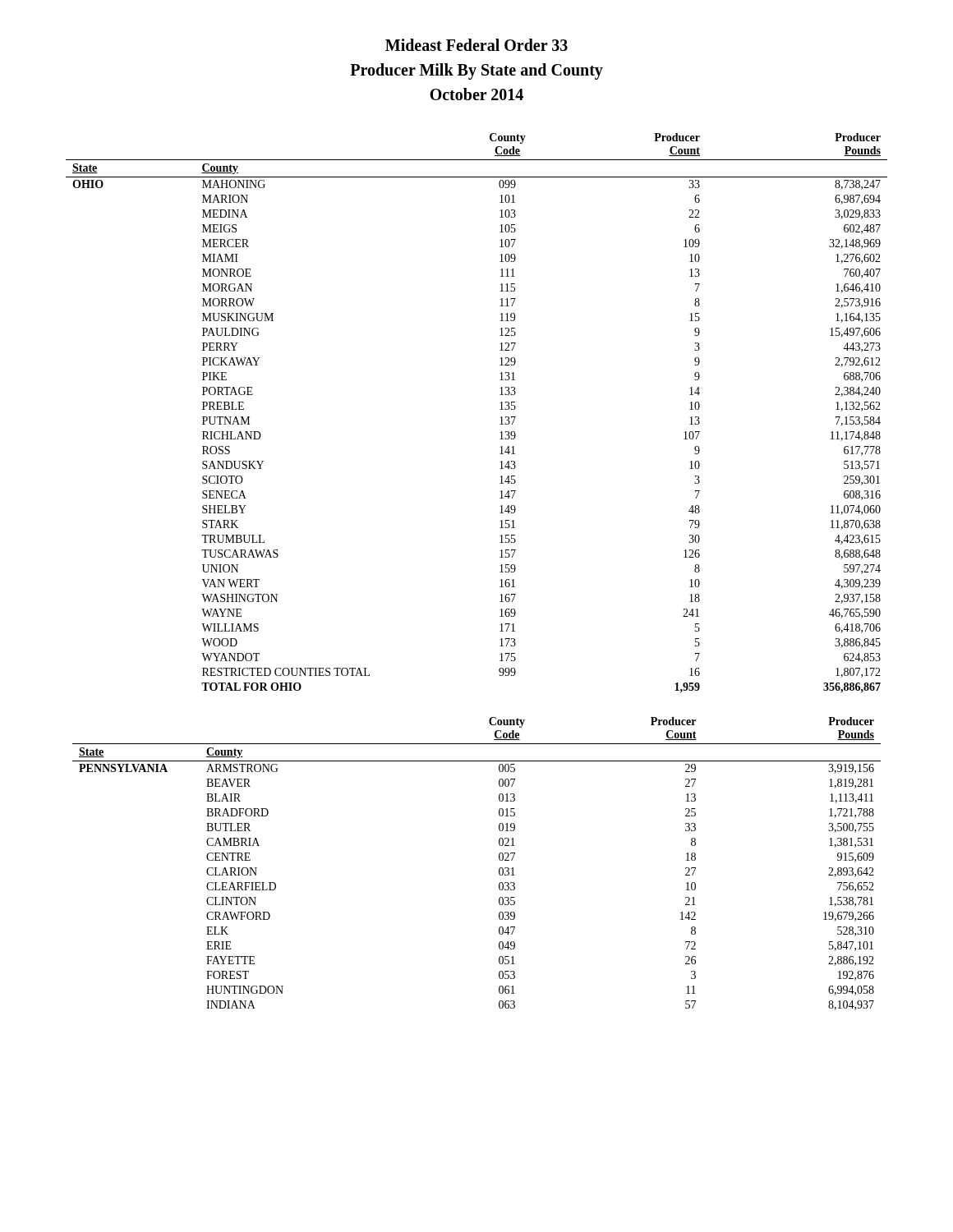Viewport: 953px width, 1232px height.
Task: Locate the text block starting "Mideast Federal Order 33Producer Milk By State and"
Action: (476, 70)
